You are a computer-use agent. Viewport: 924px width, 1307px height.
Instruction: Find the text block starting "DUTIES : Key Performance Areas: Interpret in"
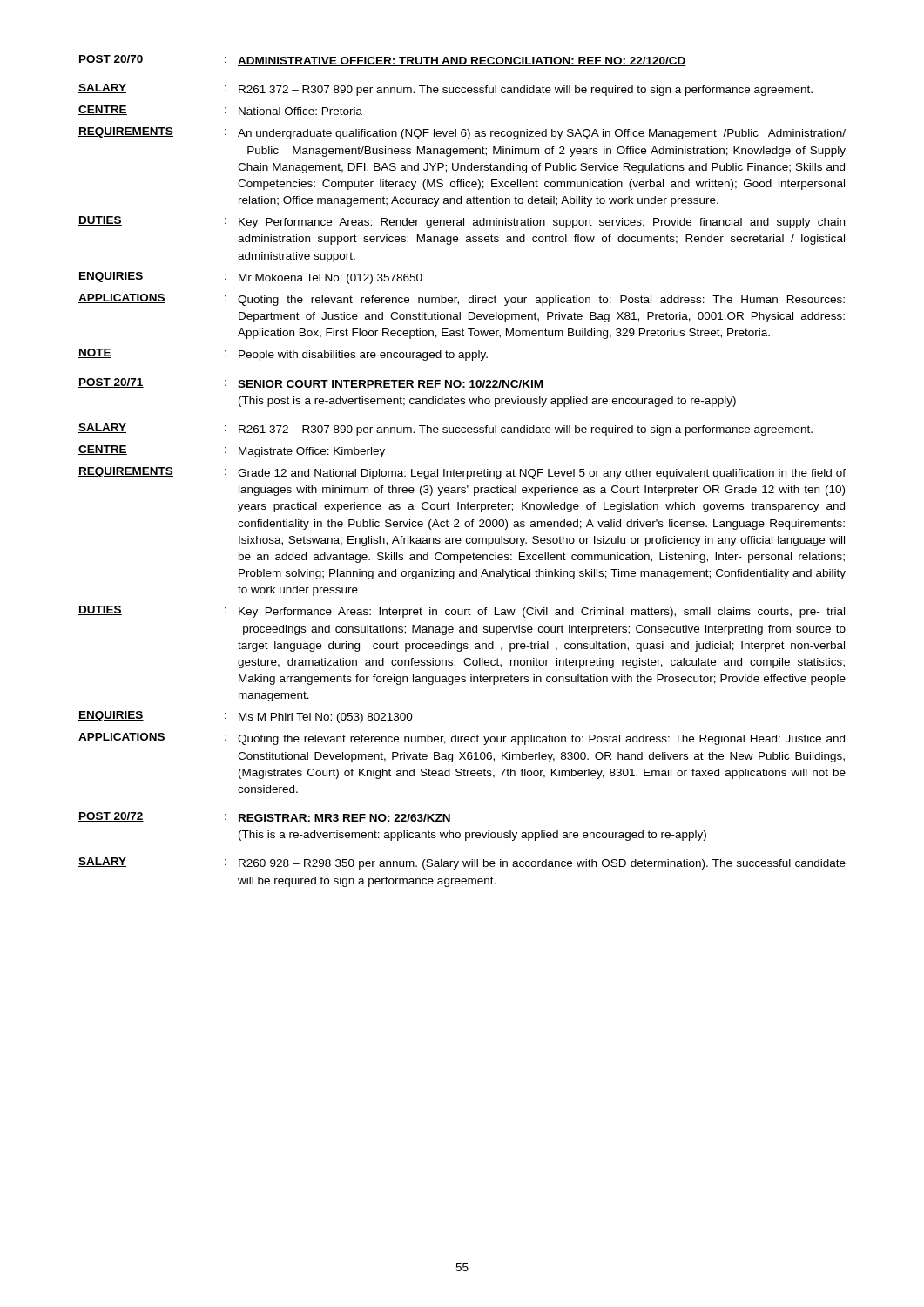click(x=462, y=653)
